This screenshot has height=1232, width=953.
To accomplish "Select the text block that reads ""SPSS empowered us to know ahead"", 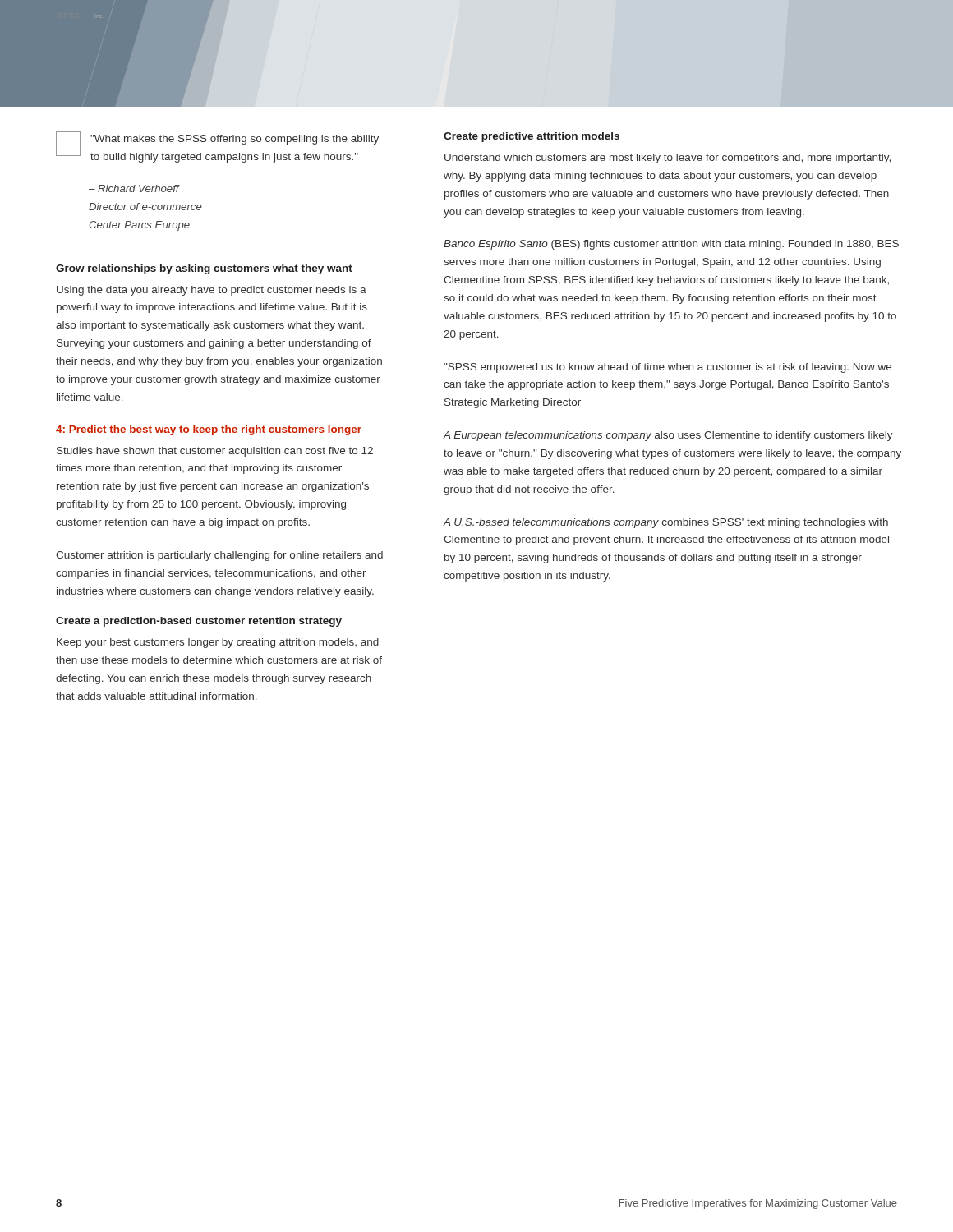I will [x=668, y=384].
